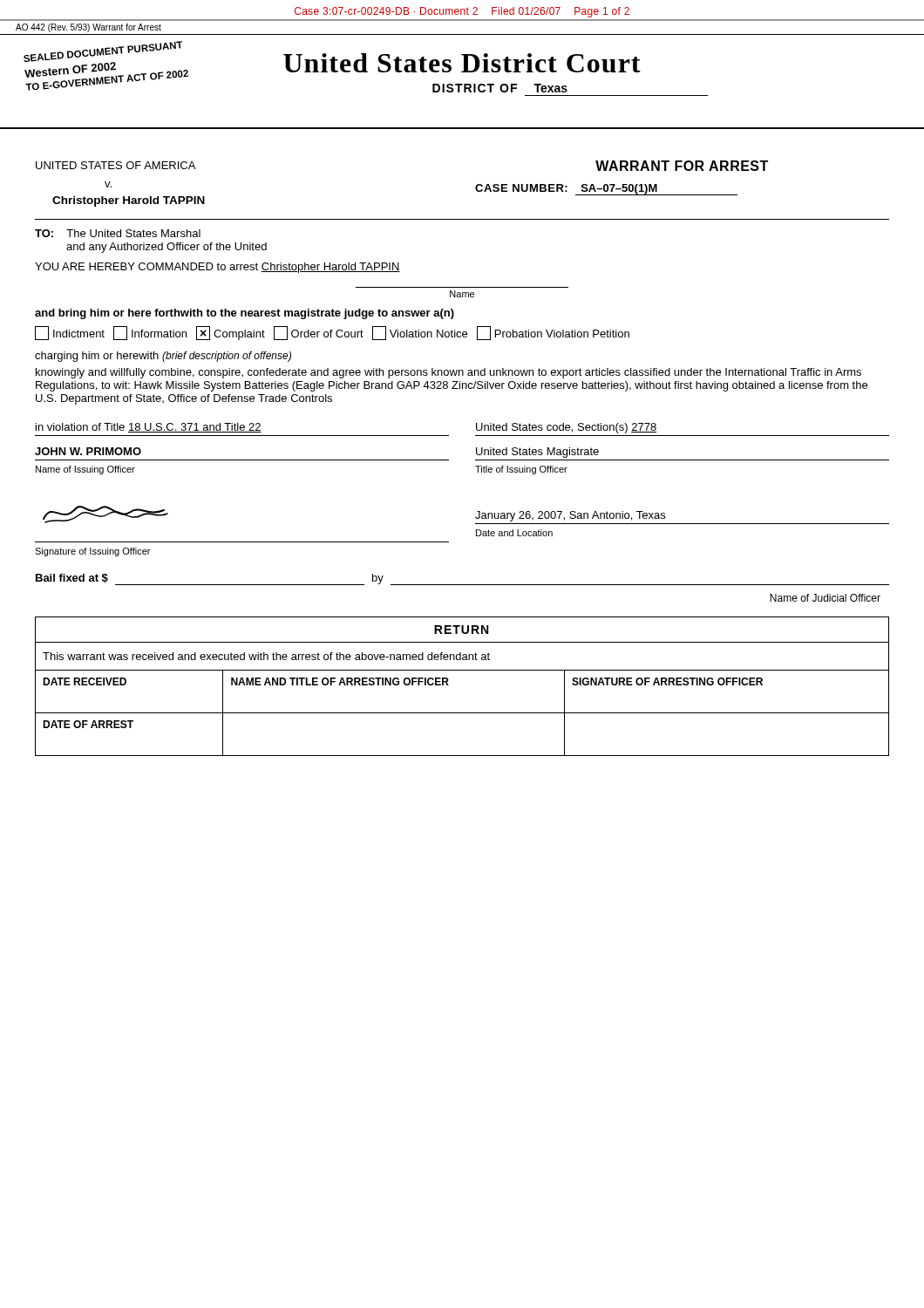Locate the block starting "Indictment Information Complaint Order of"
The image size is (924, 1308).
point(332,333)
